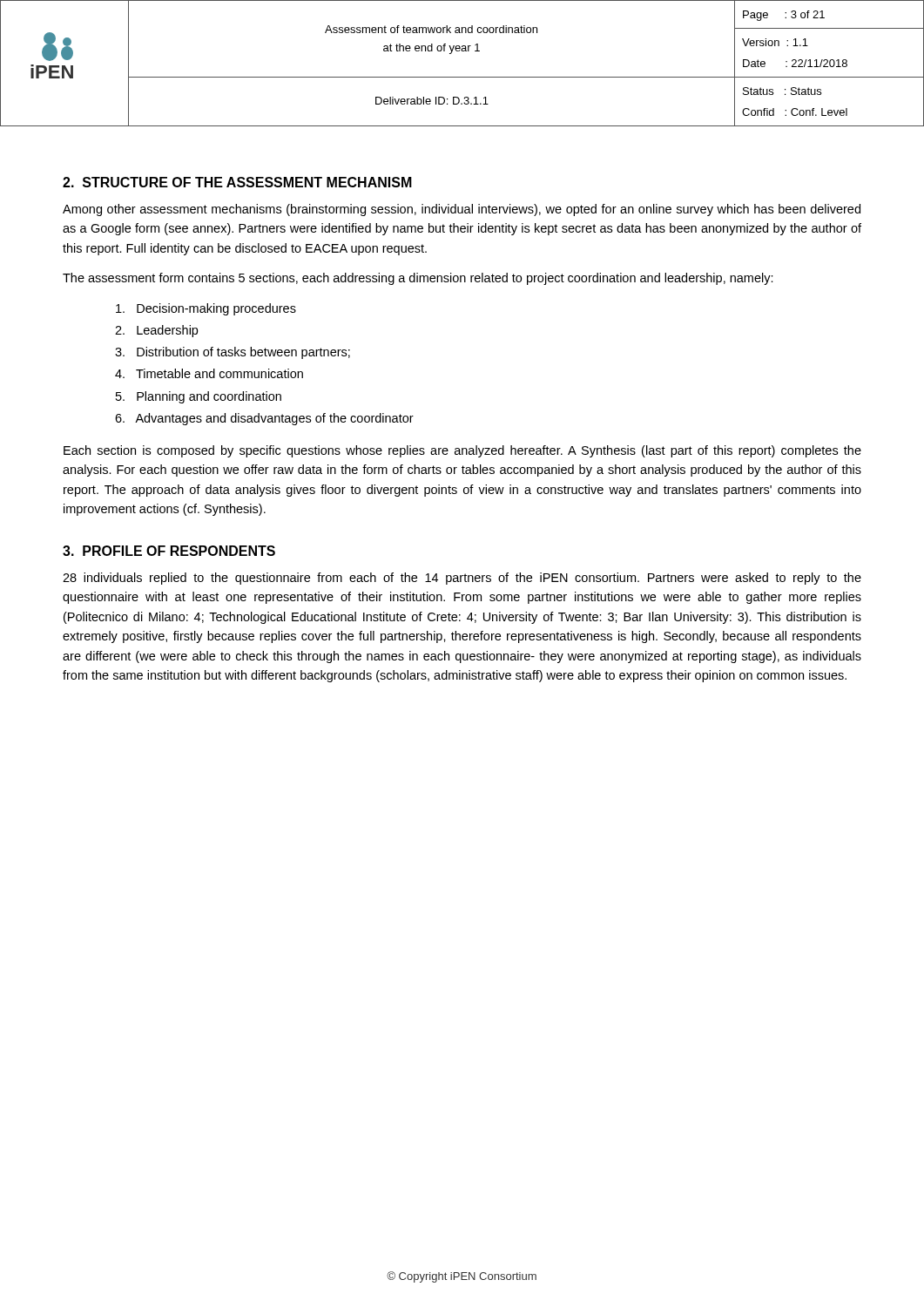Locate the text block containing "Each section is composed"
Image resolution: width=924 pixels, height=1307 pixels.
462,480
